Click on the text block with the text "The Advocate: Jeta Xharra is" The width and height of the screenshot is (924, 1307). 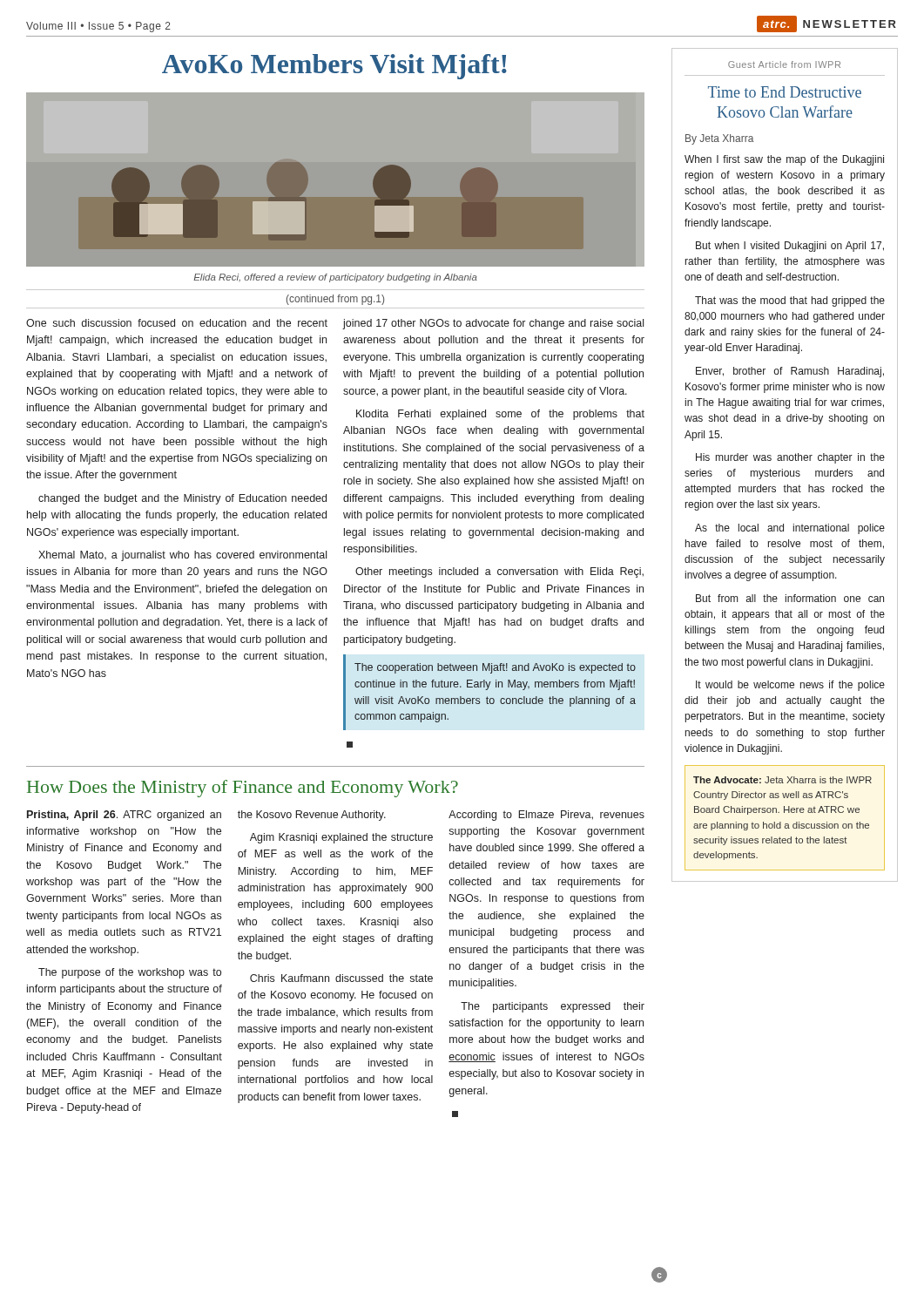point(783,817)
